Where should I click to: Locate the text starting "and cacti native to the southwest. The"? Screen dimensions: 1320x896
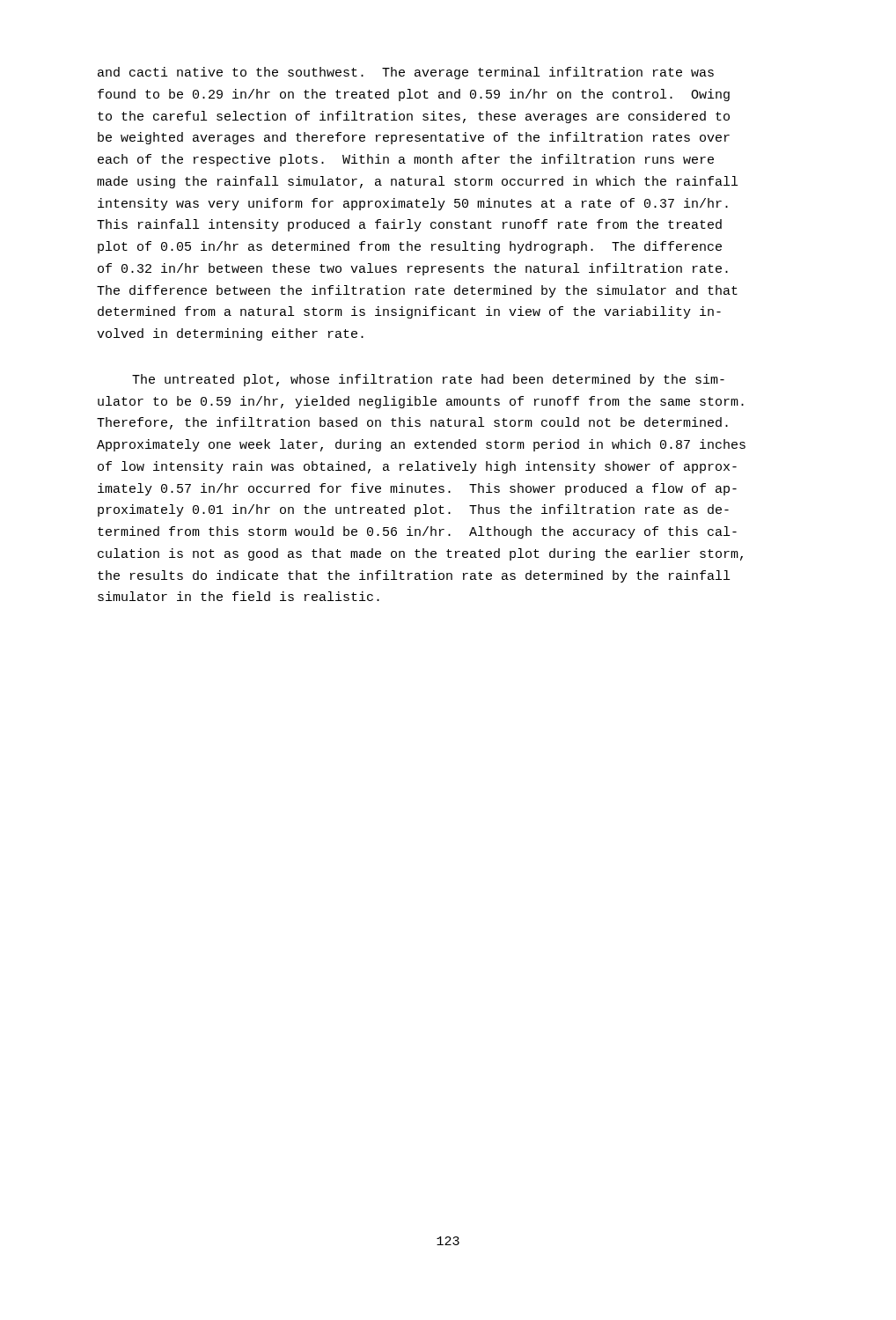418,204
